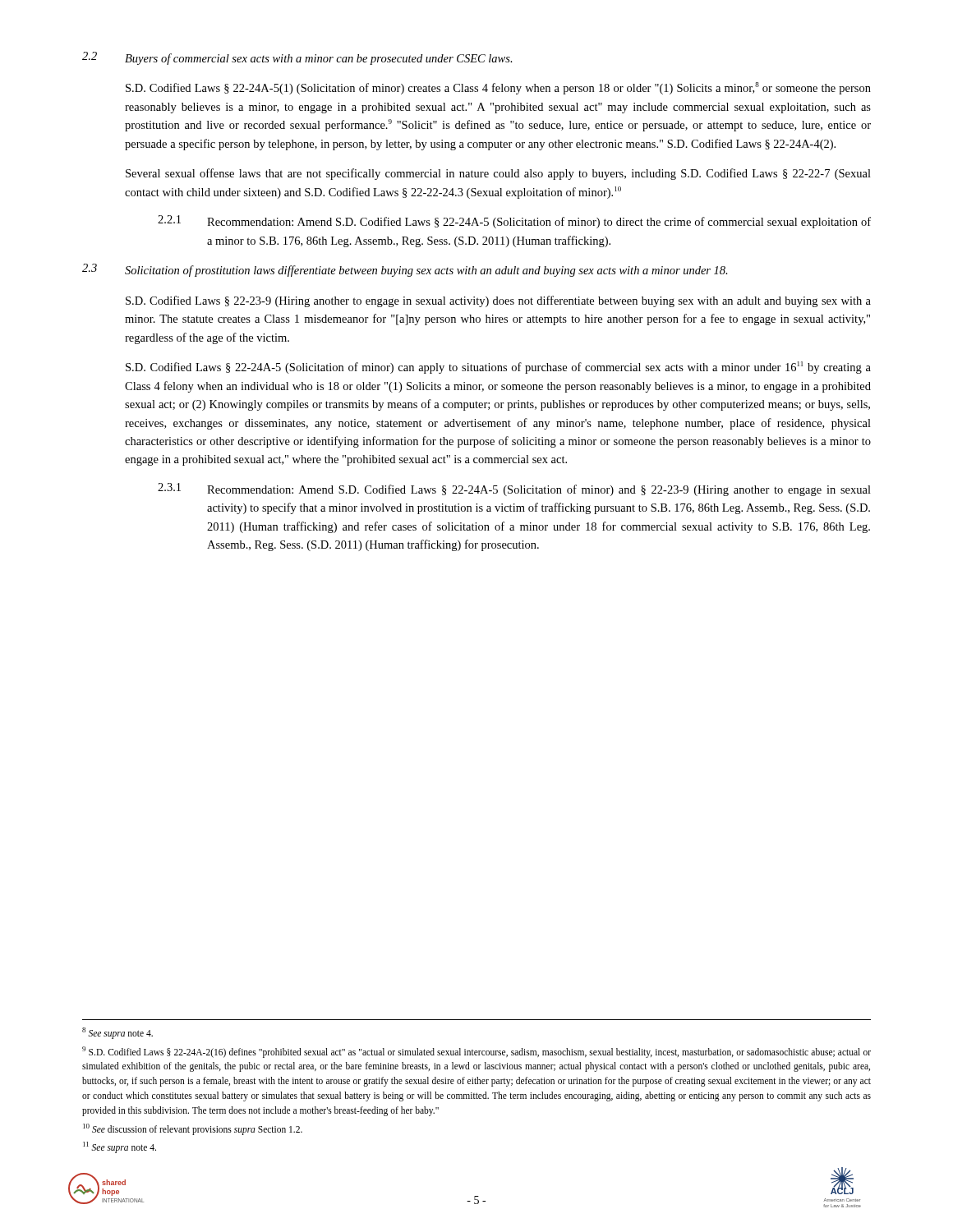Viewport: 953px width, 1232px height.
Task: Find the text starting "S.D. Codified Laws § 22-23-9"
Action: 498,319
